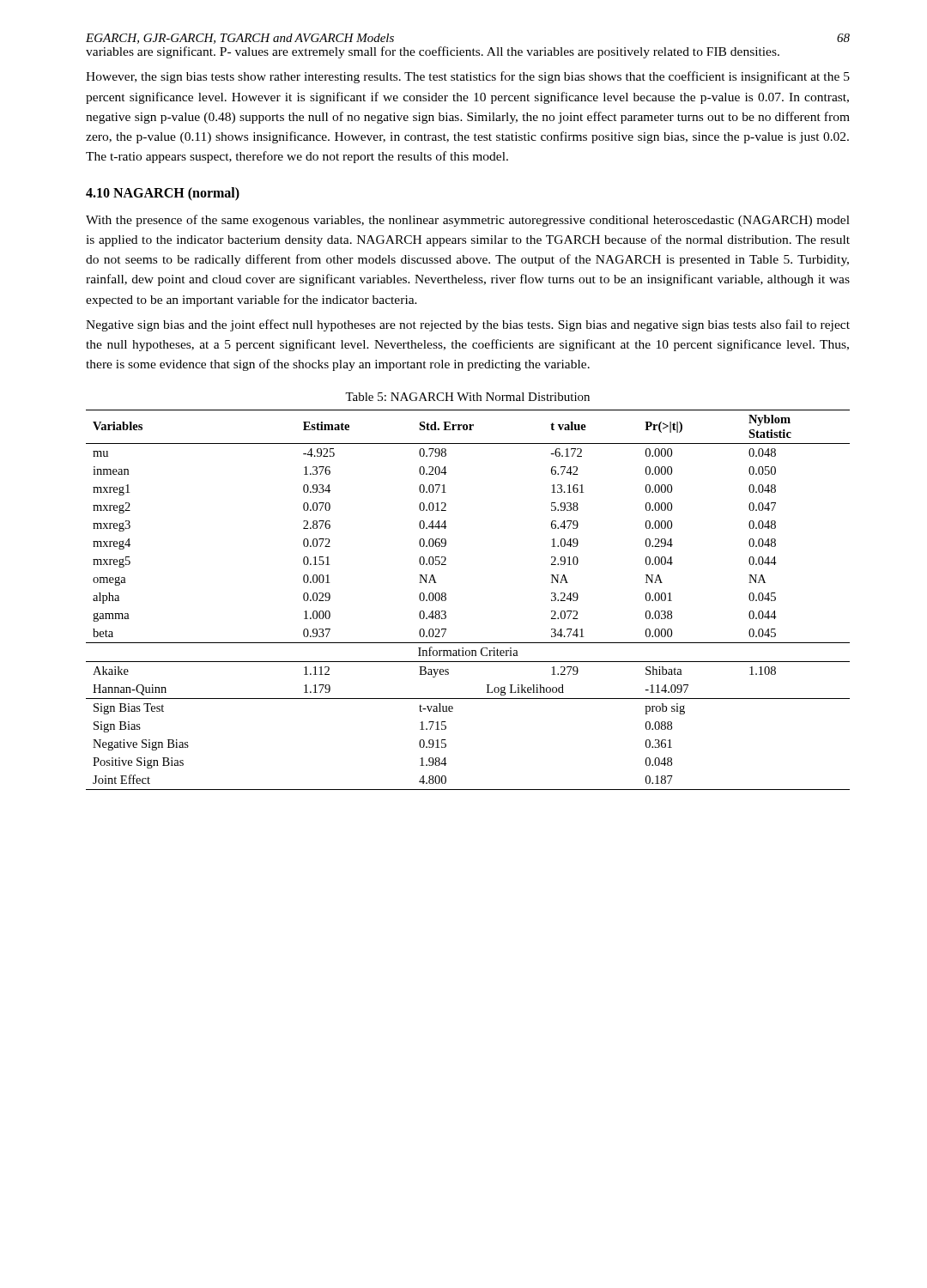Find the text block that reads "With the presence of"
This screenshot has width=927, height=1288.
click(468, 259)
